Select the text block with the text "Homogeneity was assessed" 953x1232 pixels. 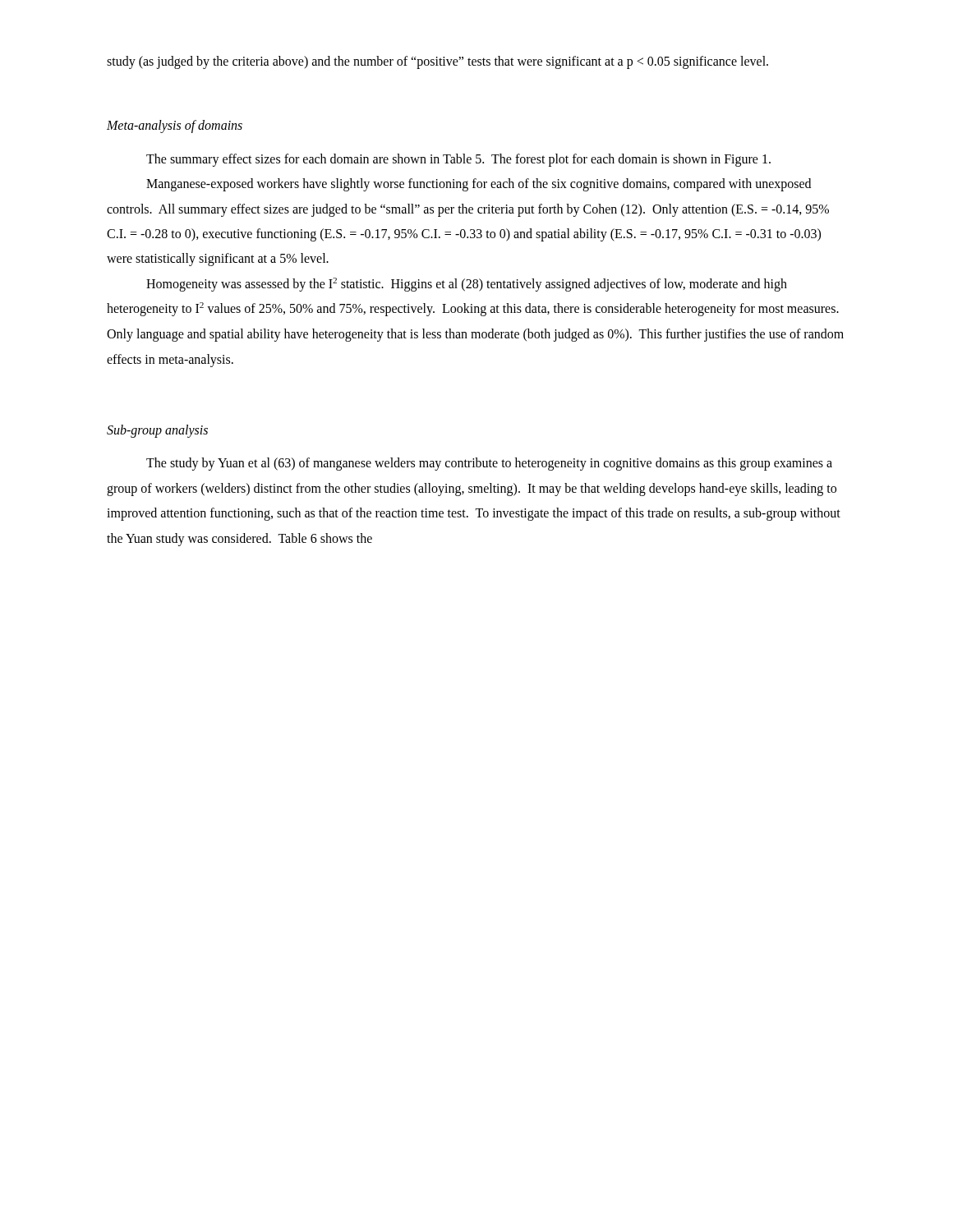click(x=475, y=320)
